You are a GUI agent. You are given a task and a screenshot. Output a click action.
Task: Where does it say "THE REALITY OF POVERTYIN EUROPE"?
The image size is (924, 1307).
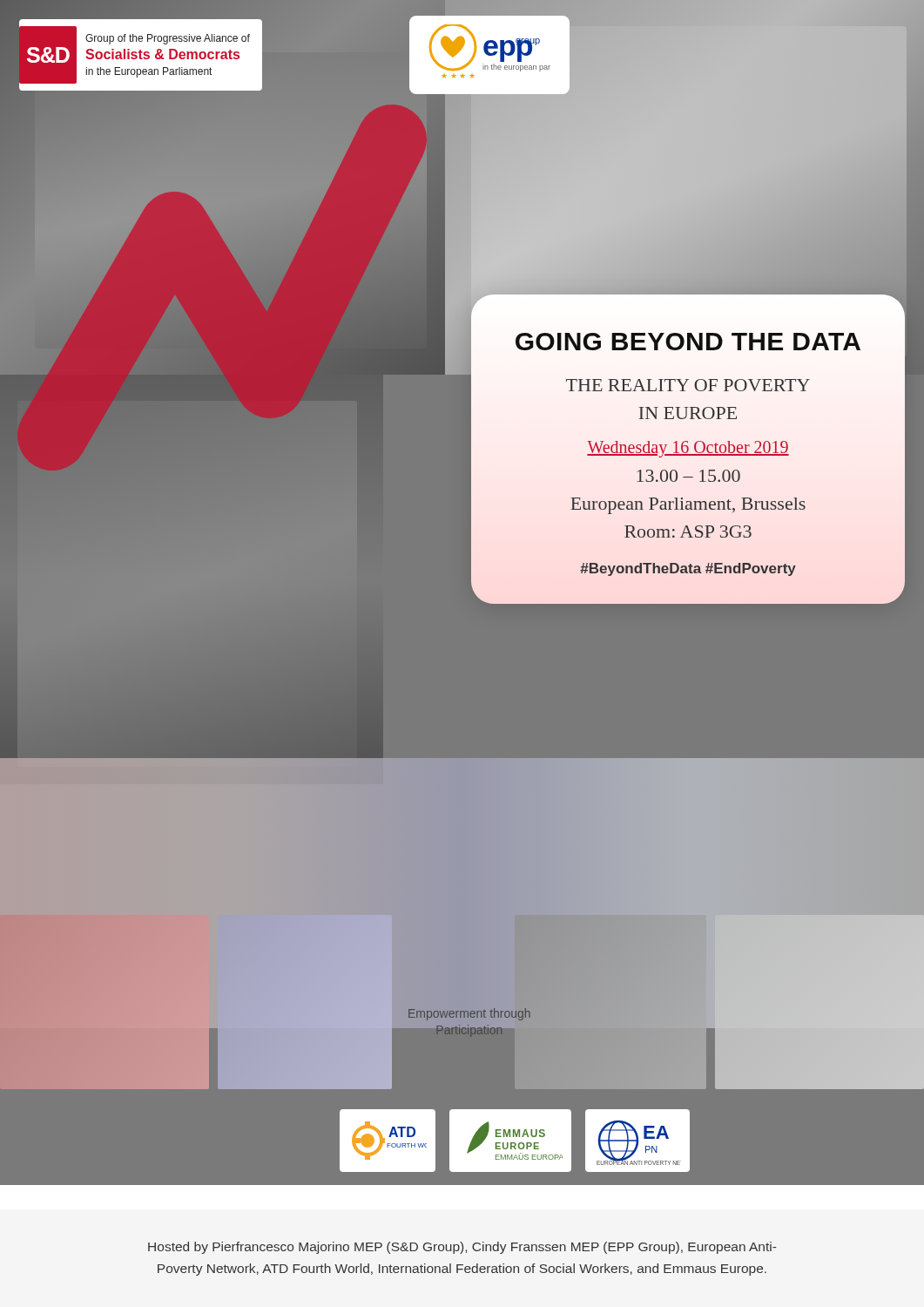(688, 399)
